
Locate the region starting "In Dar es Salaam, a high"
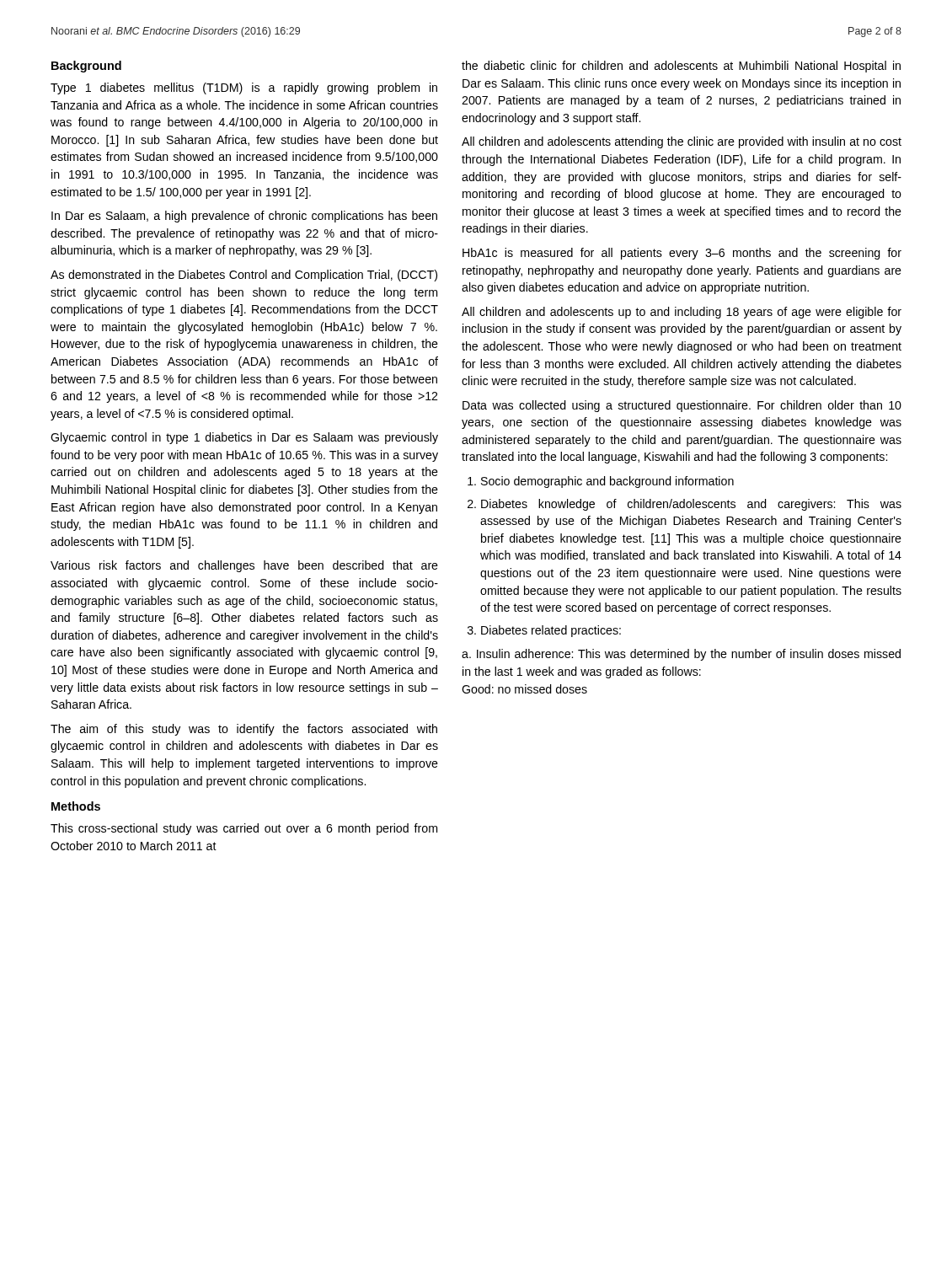[x=244, y=233]
